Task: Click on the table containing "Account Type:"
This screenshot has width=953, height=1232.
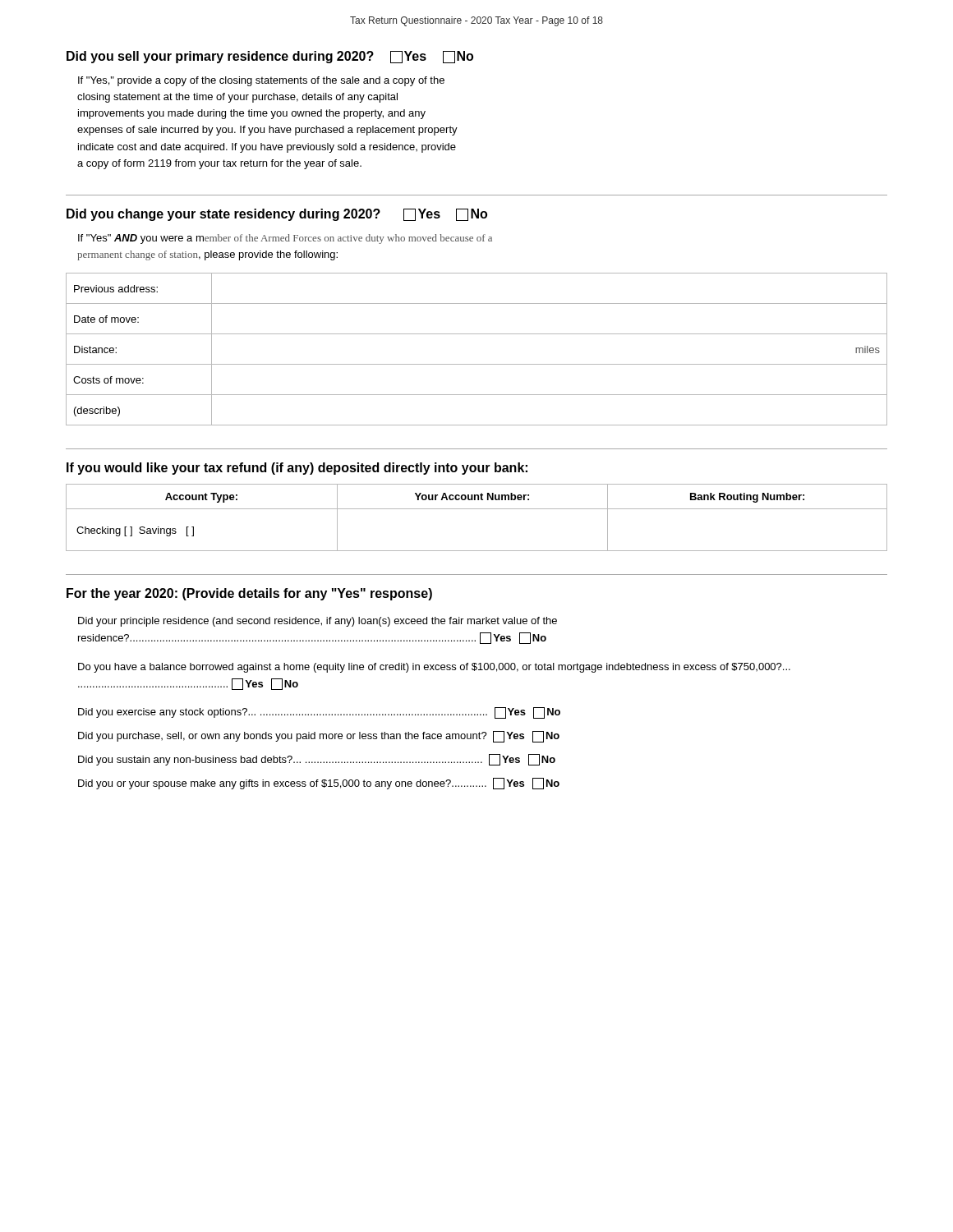Action: [x=476, y=518]
